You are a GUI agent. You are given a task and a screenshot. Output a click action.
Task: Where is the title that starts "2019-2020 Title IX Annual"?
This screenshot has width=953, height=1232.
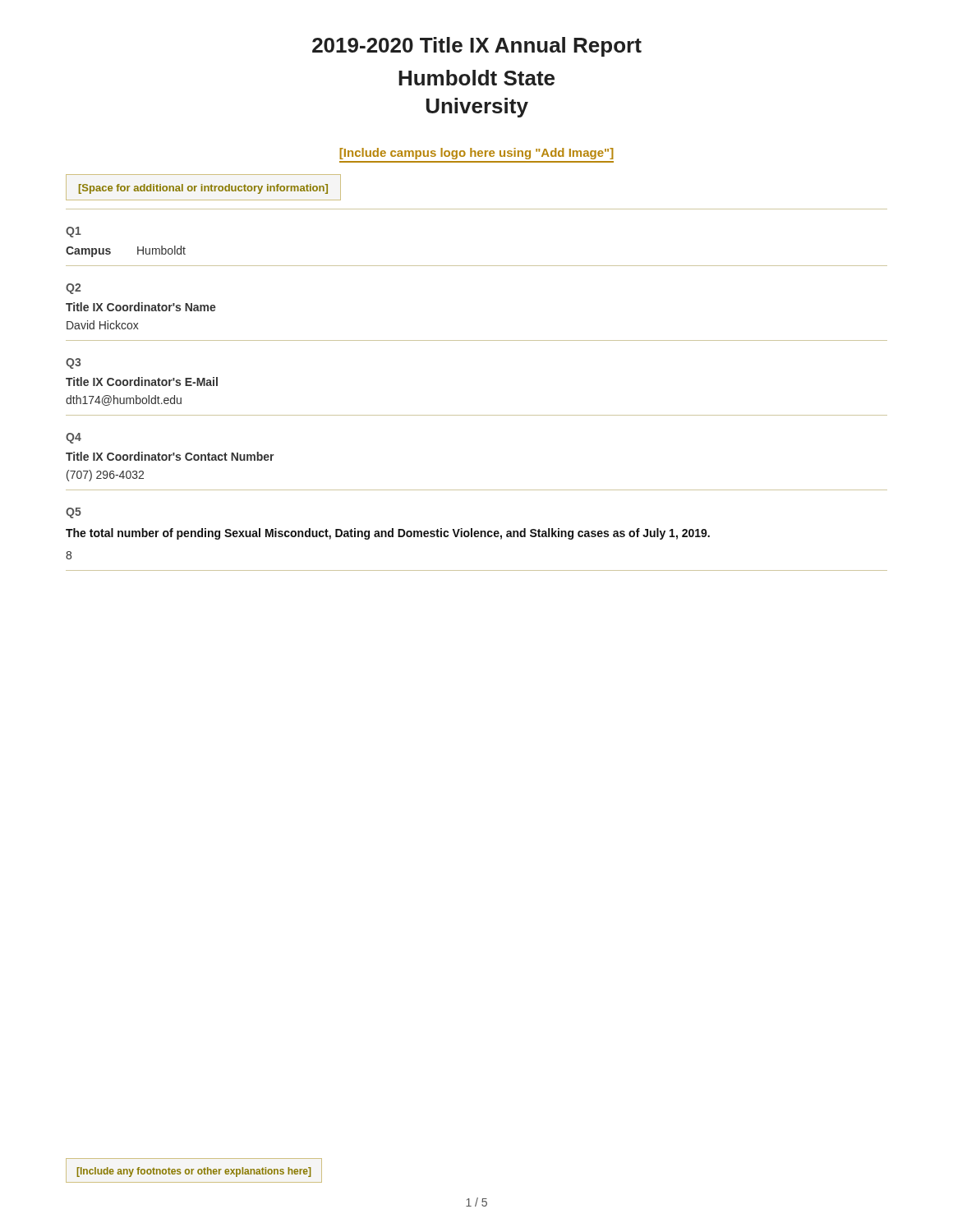tap(476, 77)
